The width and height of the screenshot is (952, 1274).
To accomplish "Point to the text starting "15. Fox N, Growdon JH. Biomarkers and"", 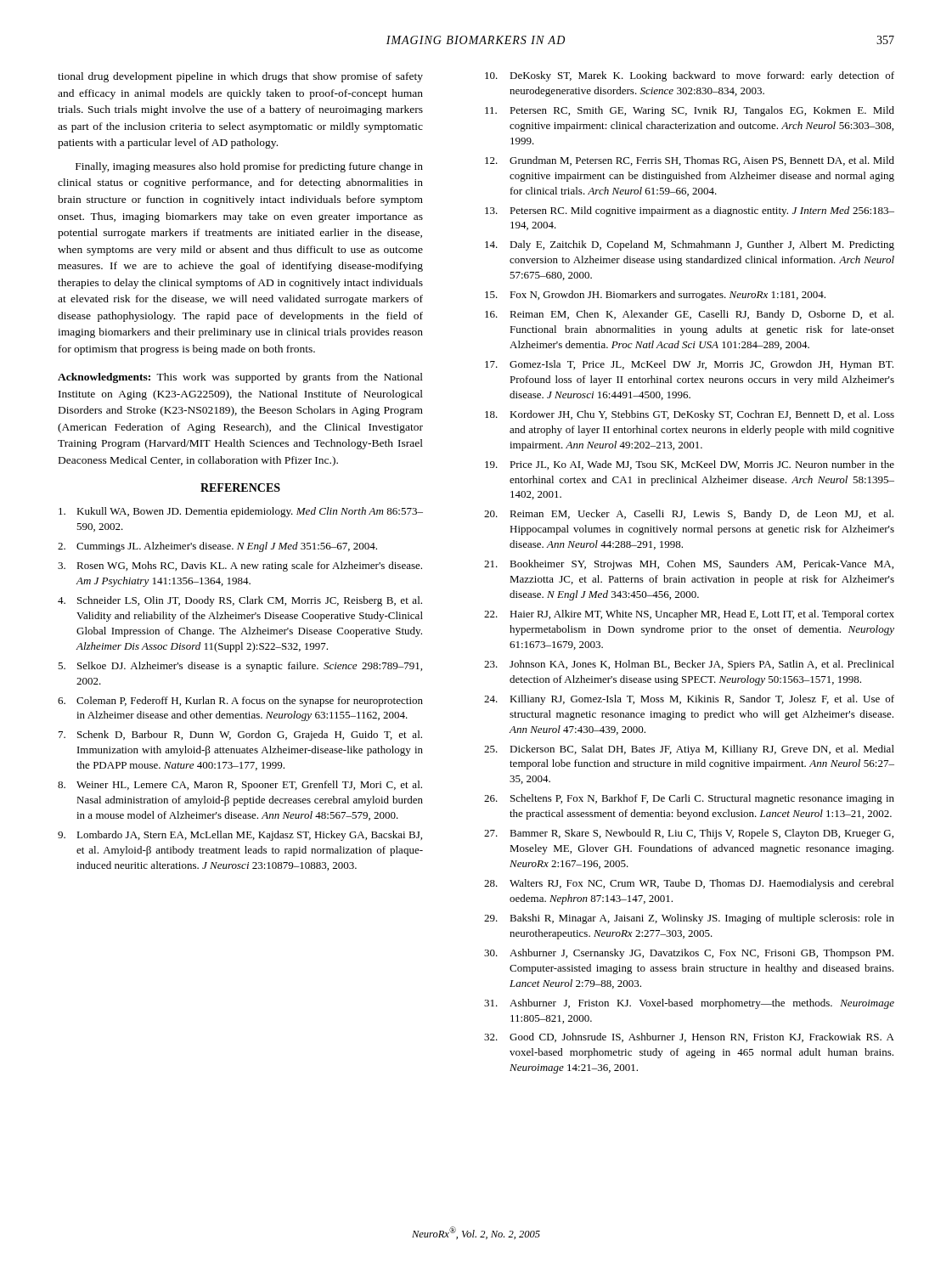I will 689,295.
